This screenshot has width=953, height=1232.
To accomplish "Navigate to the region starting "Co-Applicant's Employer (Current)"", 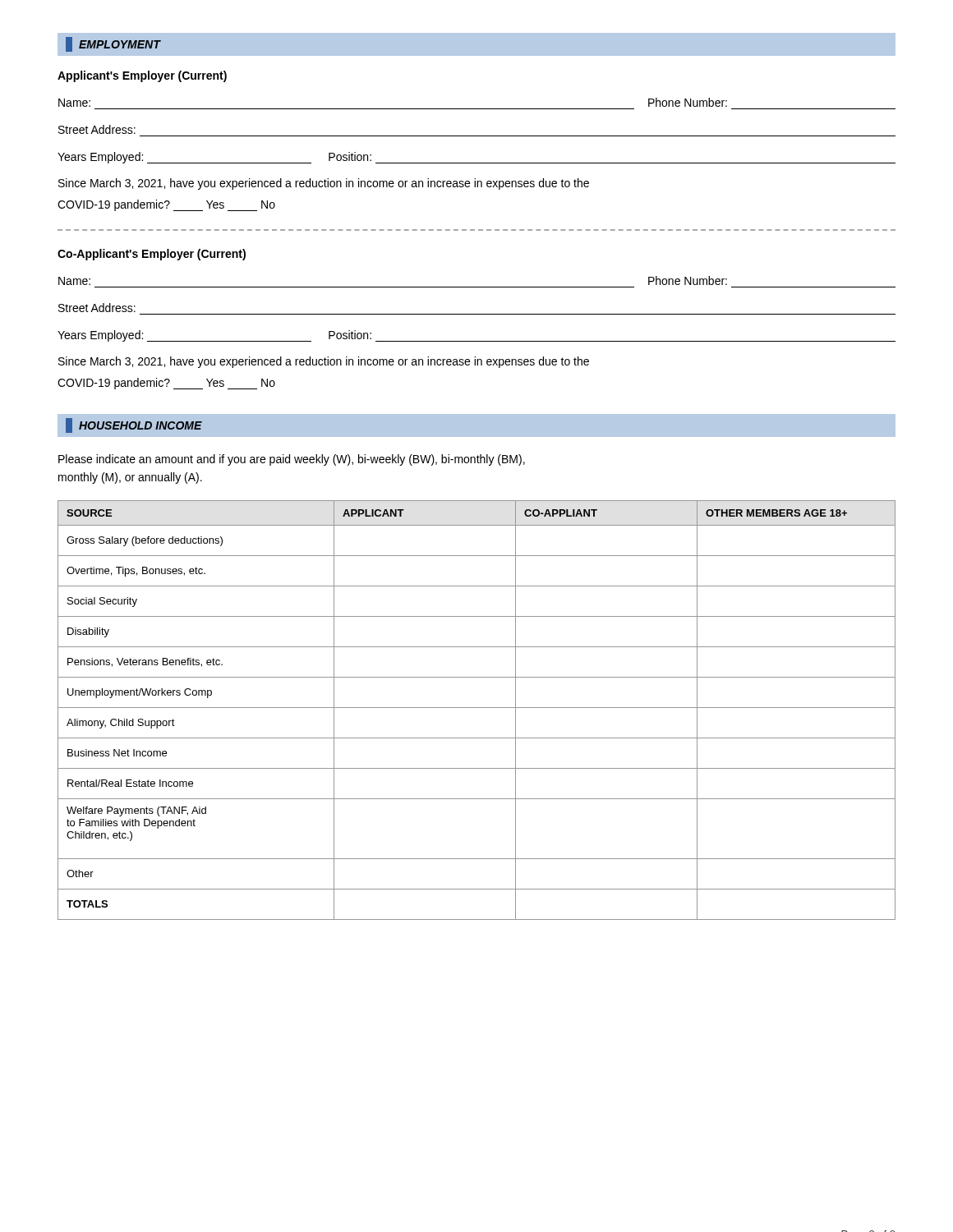I will click(152, 254).
